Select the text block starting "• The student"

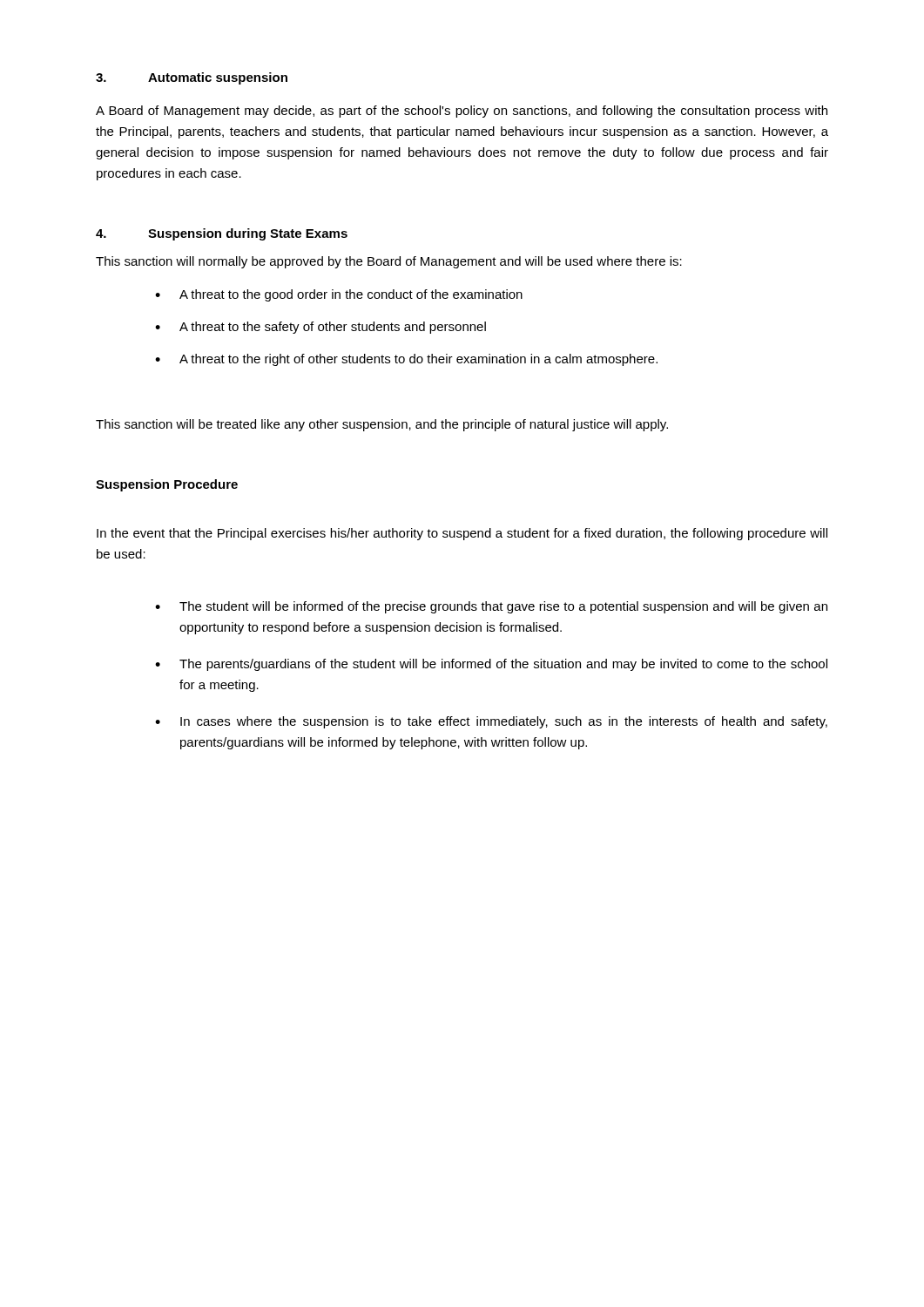tap(488, 617)
